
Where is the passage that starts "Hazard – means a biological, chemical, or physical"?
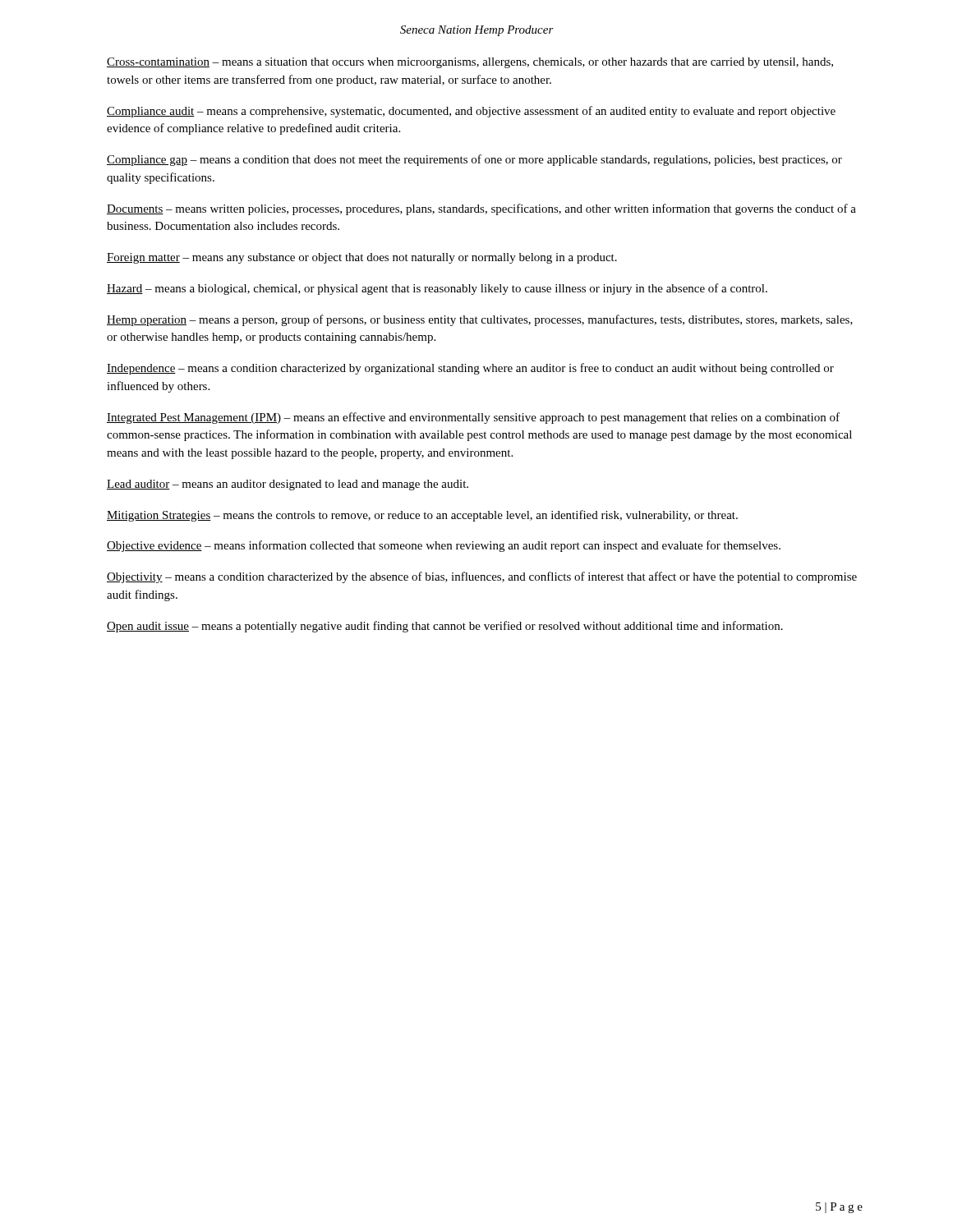pos(437,288)
